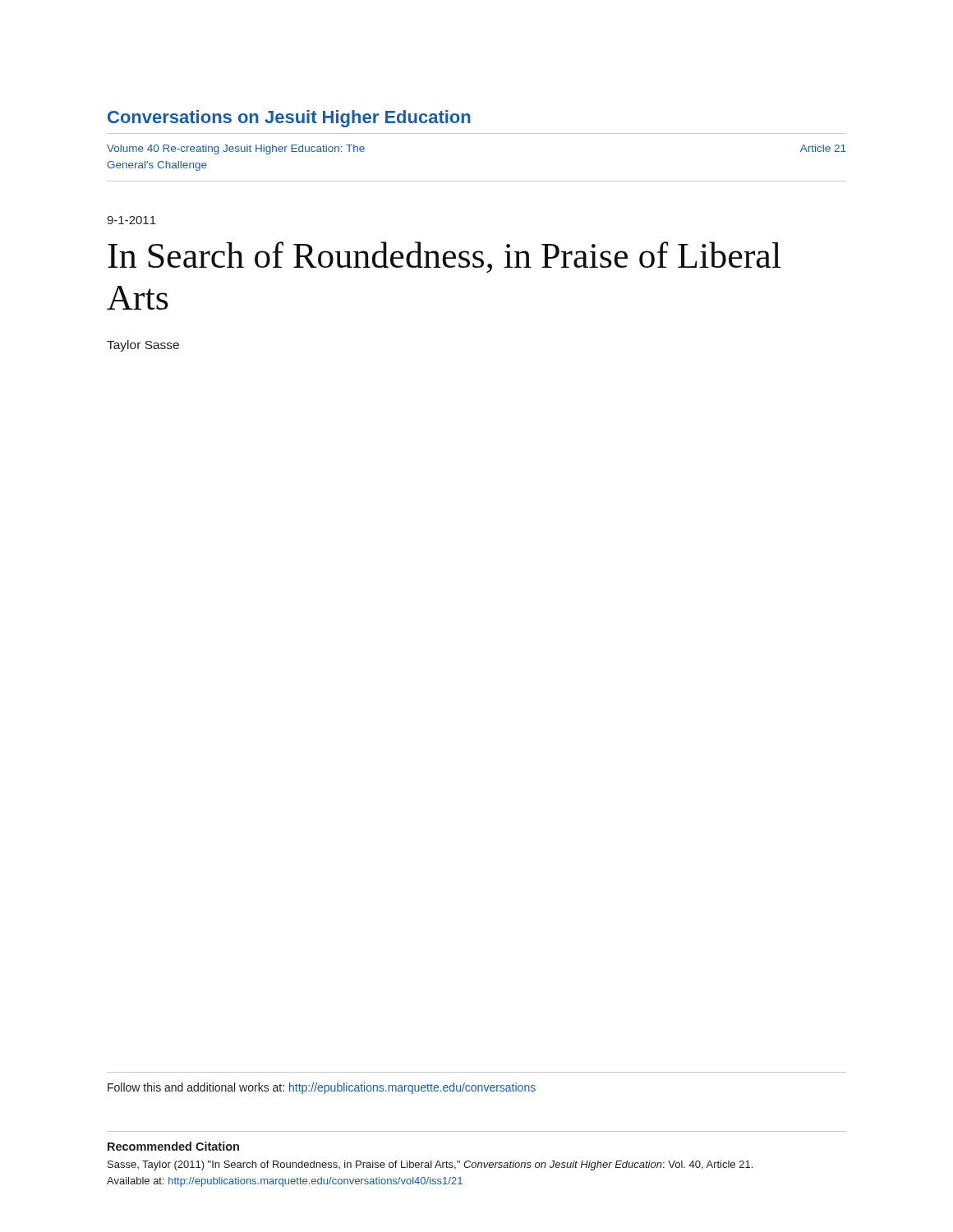Find the region starting "Recommended Citation"

point(173,1146)
